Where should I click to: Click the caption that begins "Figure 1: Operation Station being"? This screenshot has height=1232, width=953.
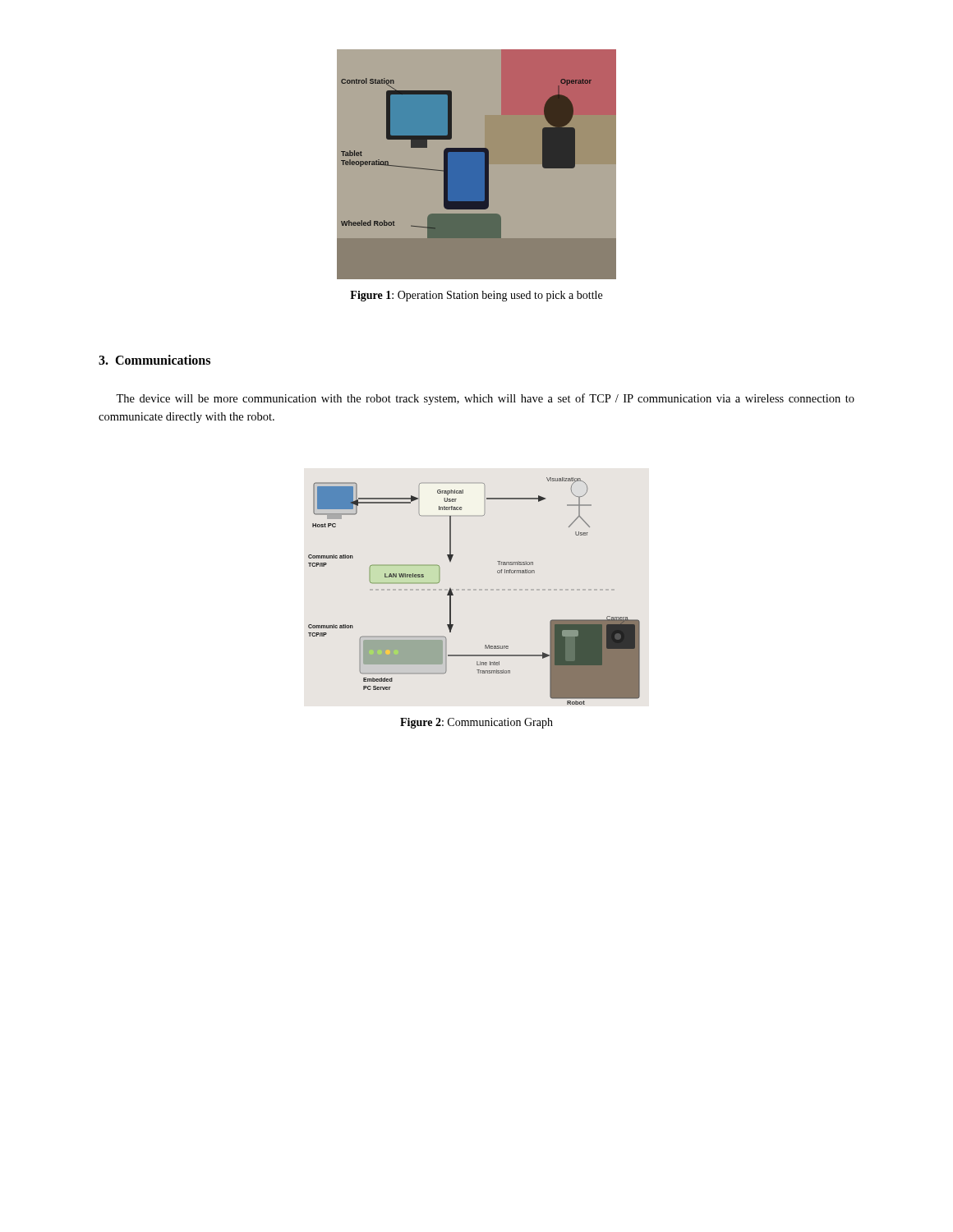476,295
